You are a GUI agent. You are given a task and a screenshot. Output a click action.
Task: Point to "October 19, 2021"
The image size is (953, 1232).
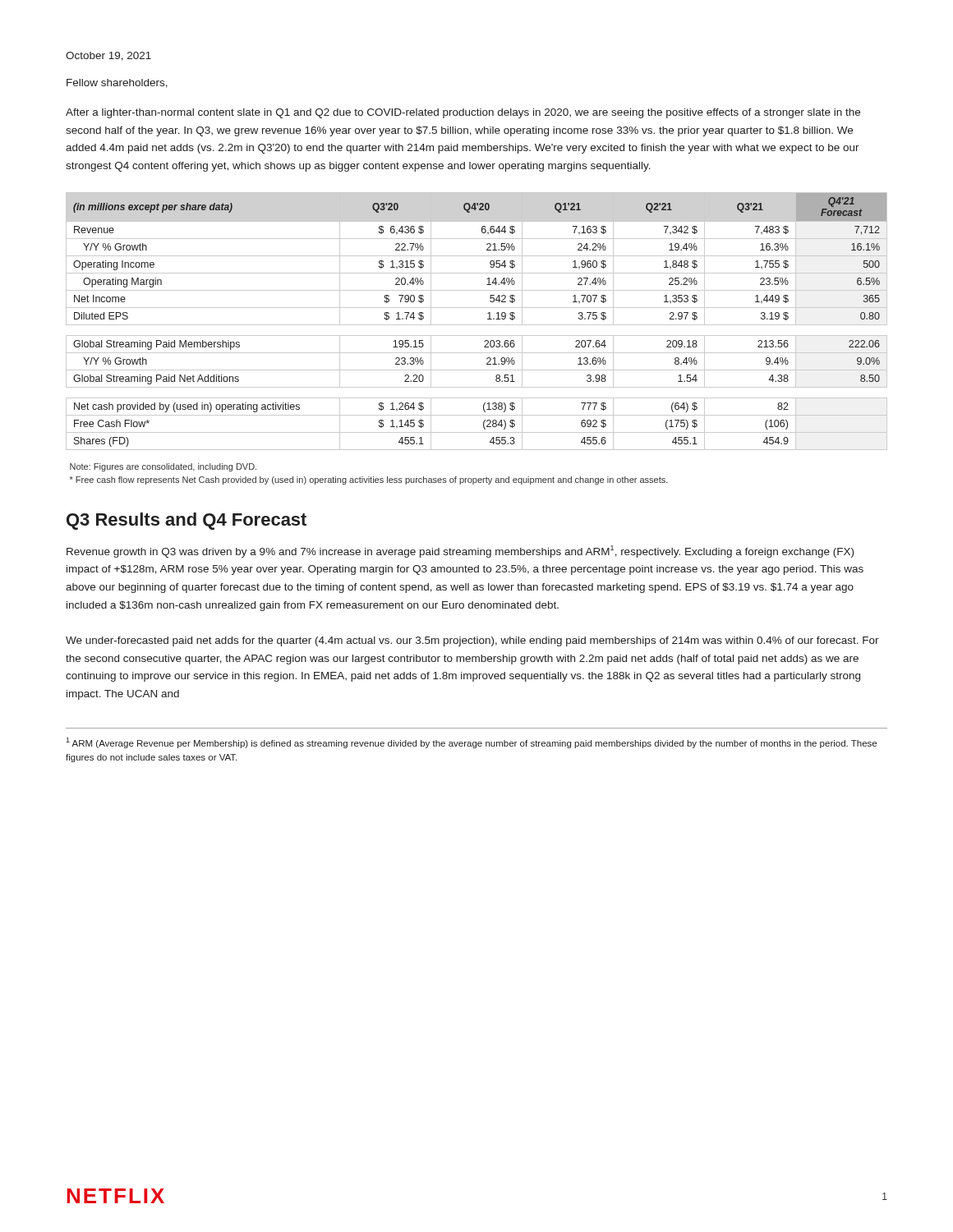(109, 55)
